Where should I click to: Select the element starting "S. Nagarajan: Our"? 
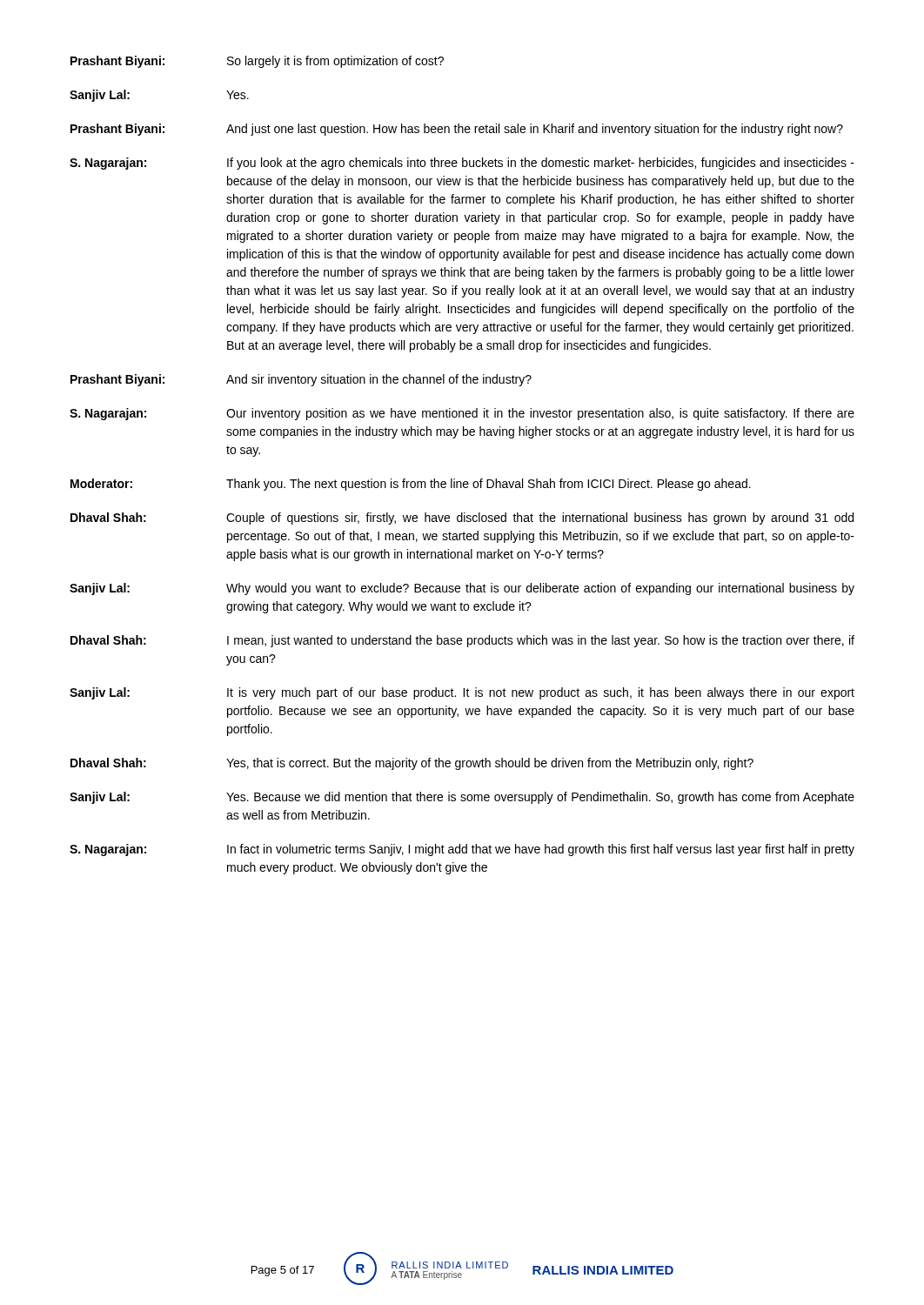pos(462,432)
